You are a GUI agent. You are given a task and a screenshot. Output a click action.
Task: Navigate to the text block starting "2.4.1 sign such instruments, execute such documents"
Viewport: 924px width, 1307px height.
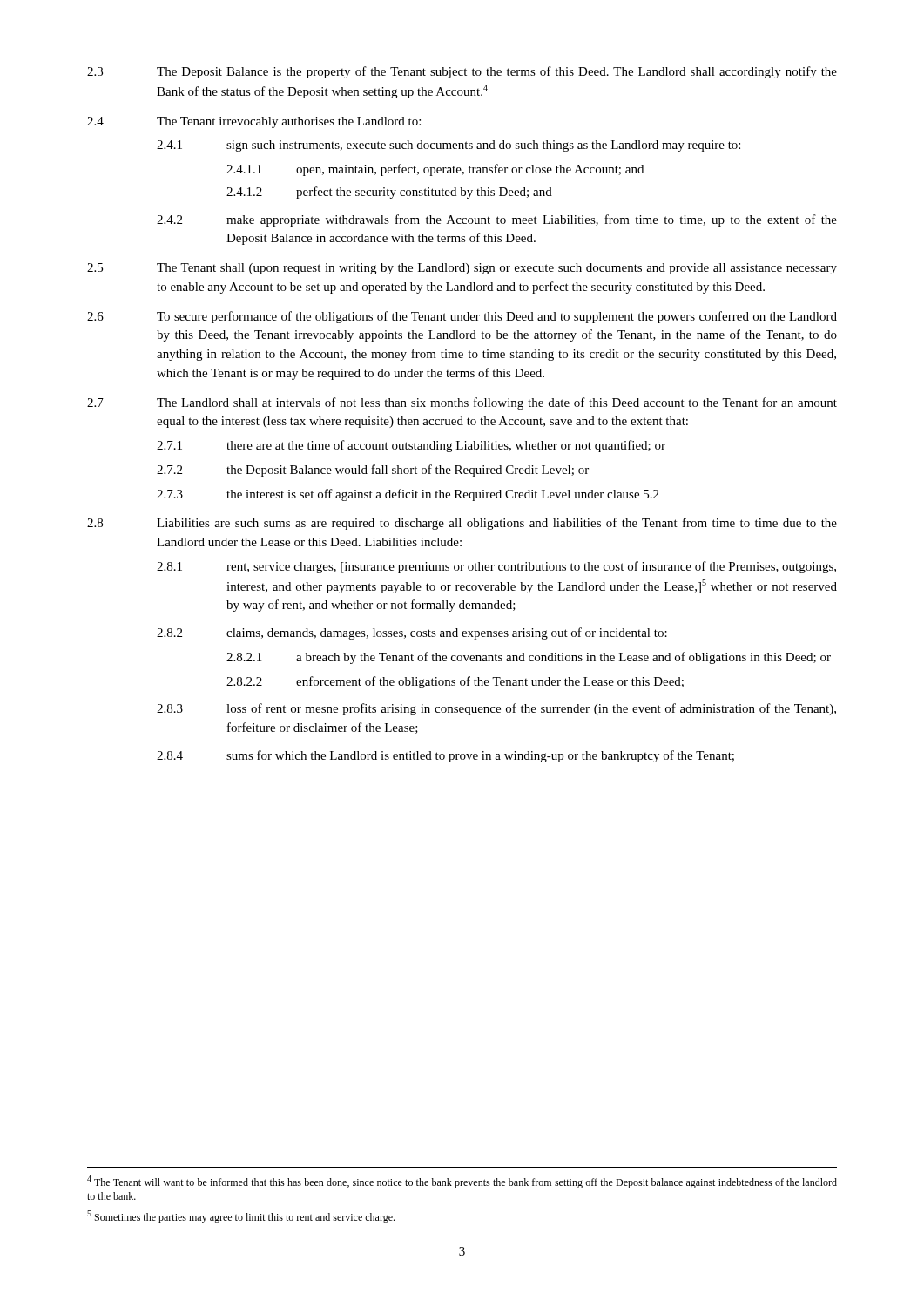coord(497,146)
